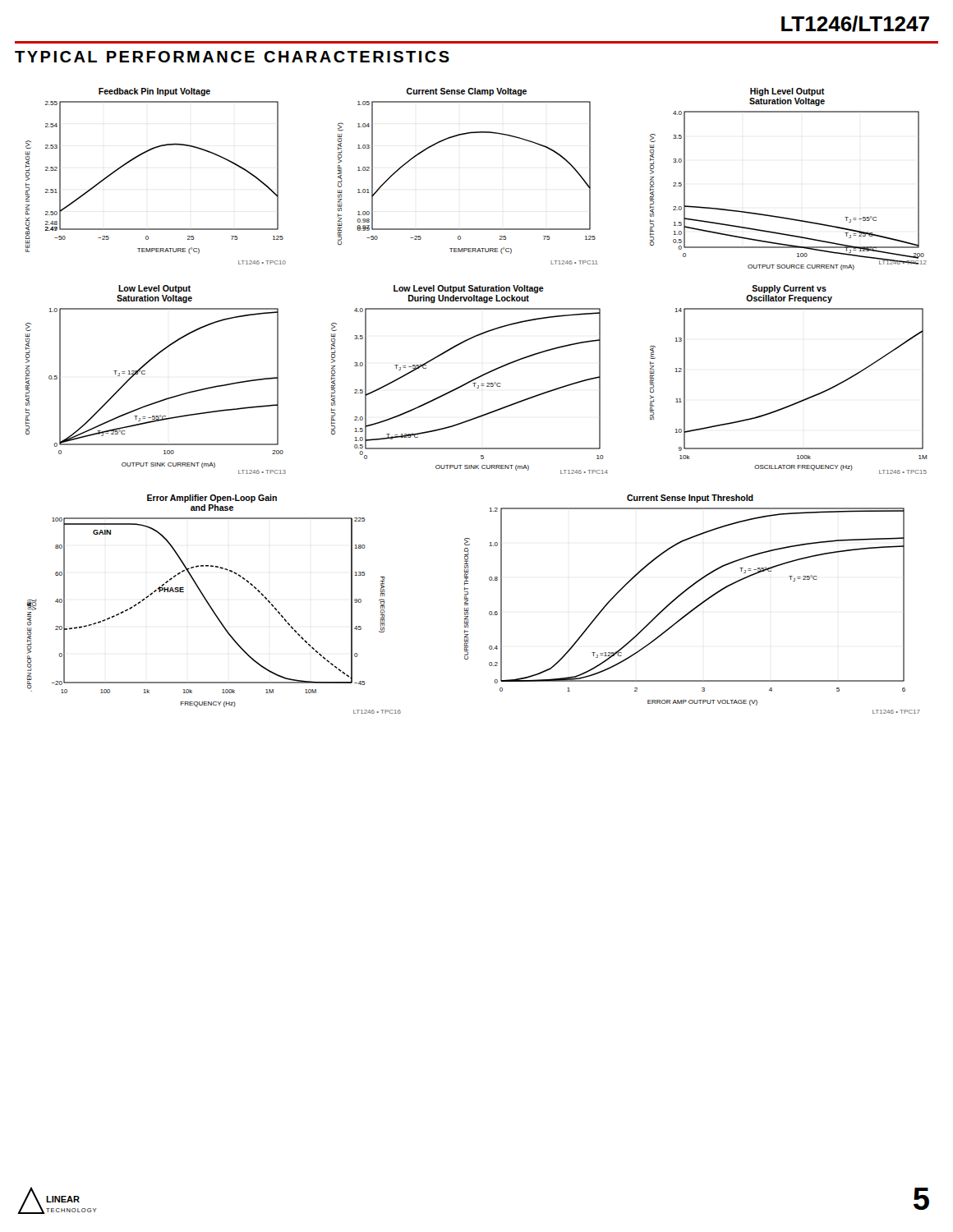Click on the region starting "LT1246 • TPC17"

[896, 712]
